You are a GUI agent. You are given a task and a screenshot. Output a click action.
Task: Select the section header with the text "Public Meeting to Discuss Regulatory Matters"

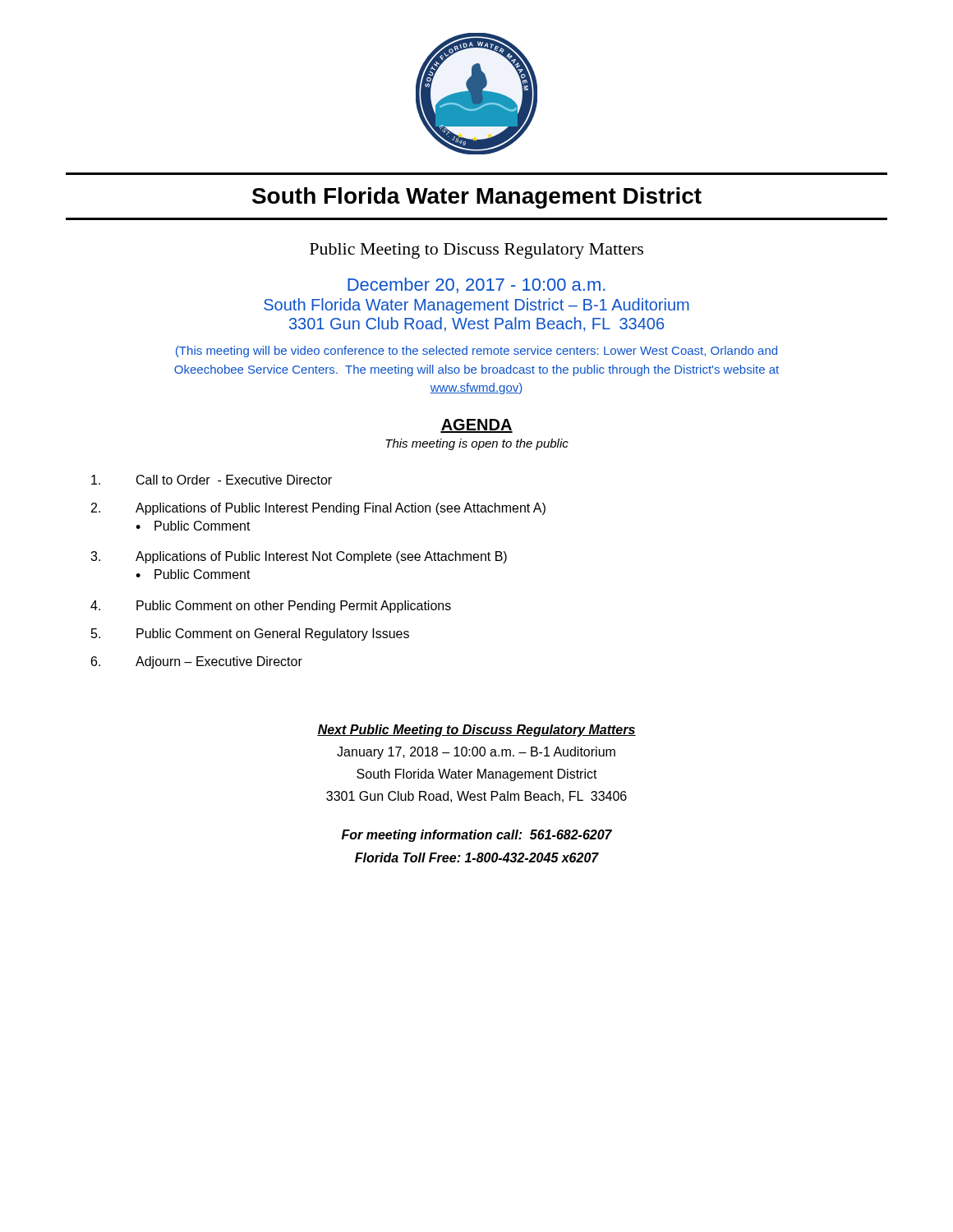pos(476,248)
